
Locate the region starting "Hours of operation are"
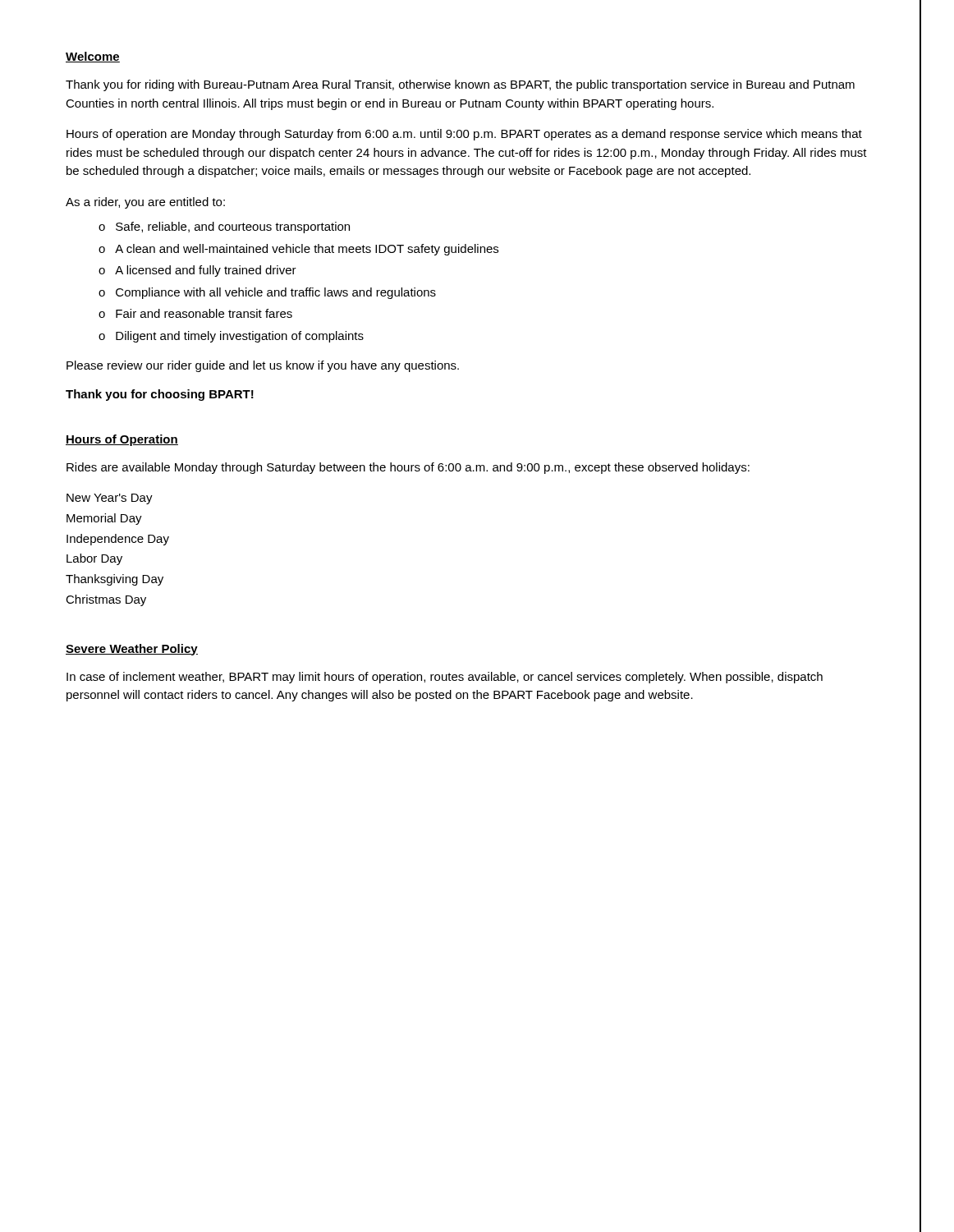pos(469,153)
